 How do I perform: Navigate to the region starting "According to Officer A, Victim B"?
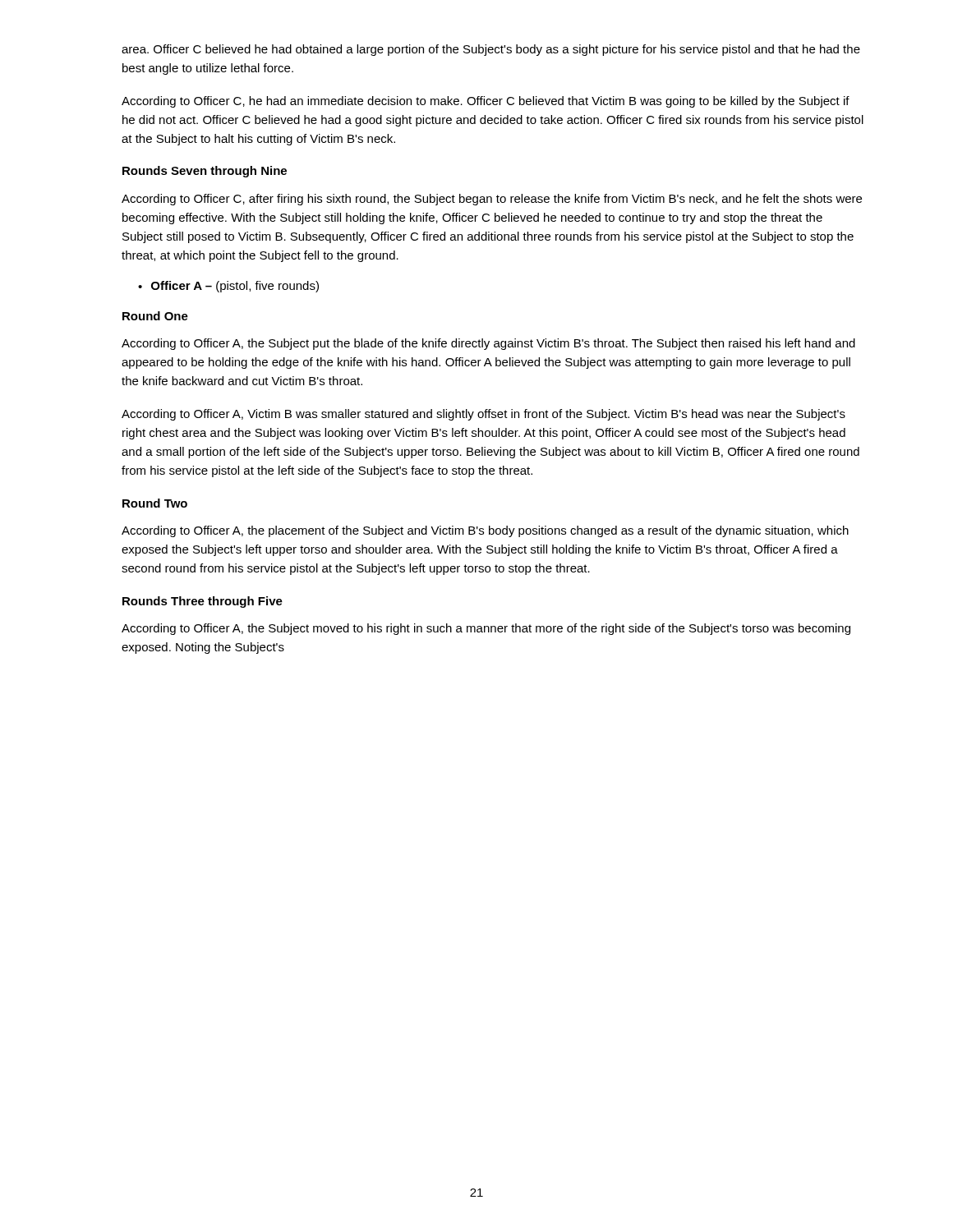tap(491, 442)
